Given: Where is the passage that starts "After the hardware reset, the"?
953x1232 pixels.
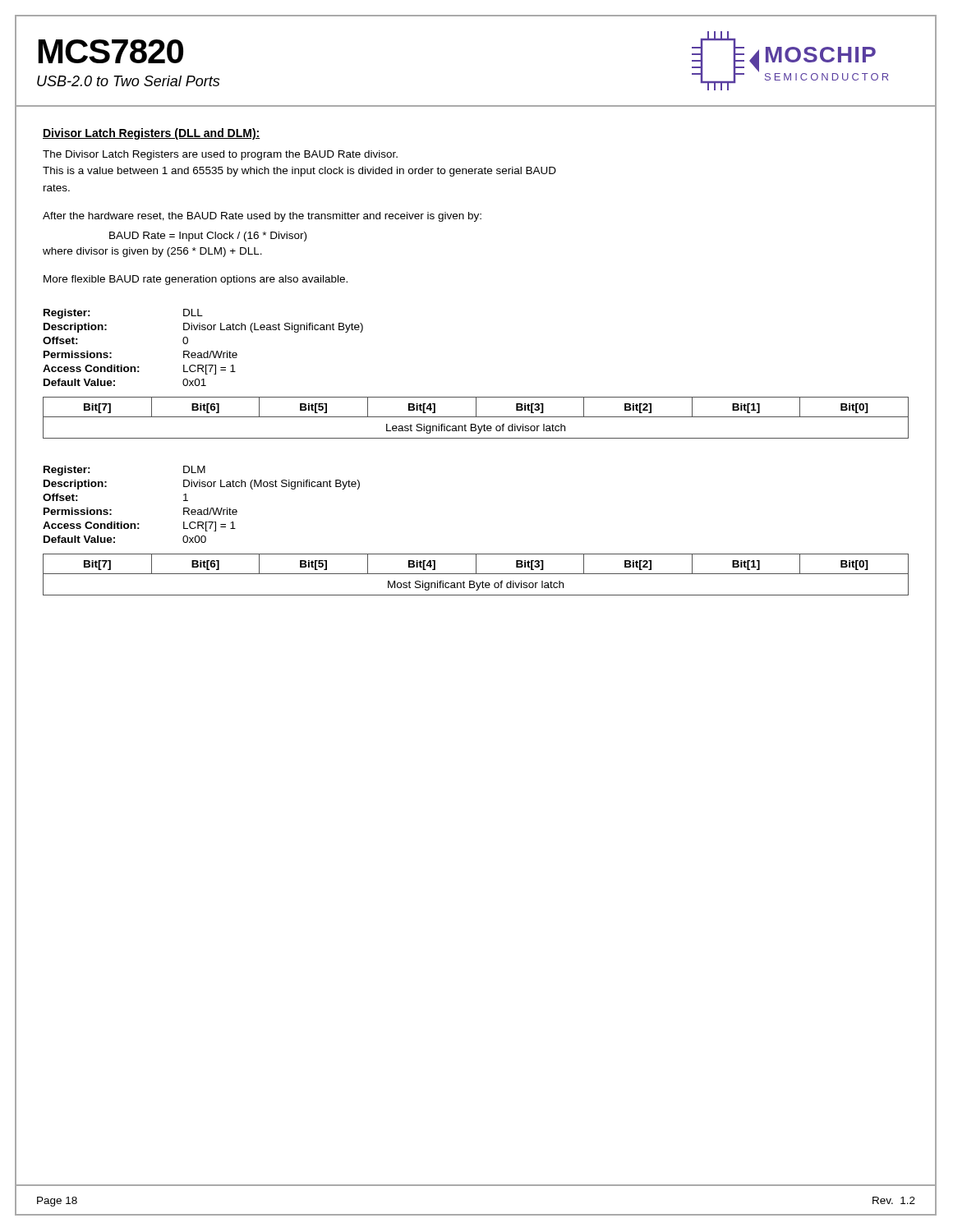Looking at the screenshot, I should tap(262, 215).
